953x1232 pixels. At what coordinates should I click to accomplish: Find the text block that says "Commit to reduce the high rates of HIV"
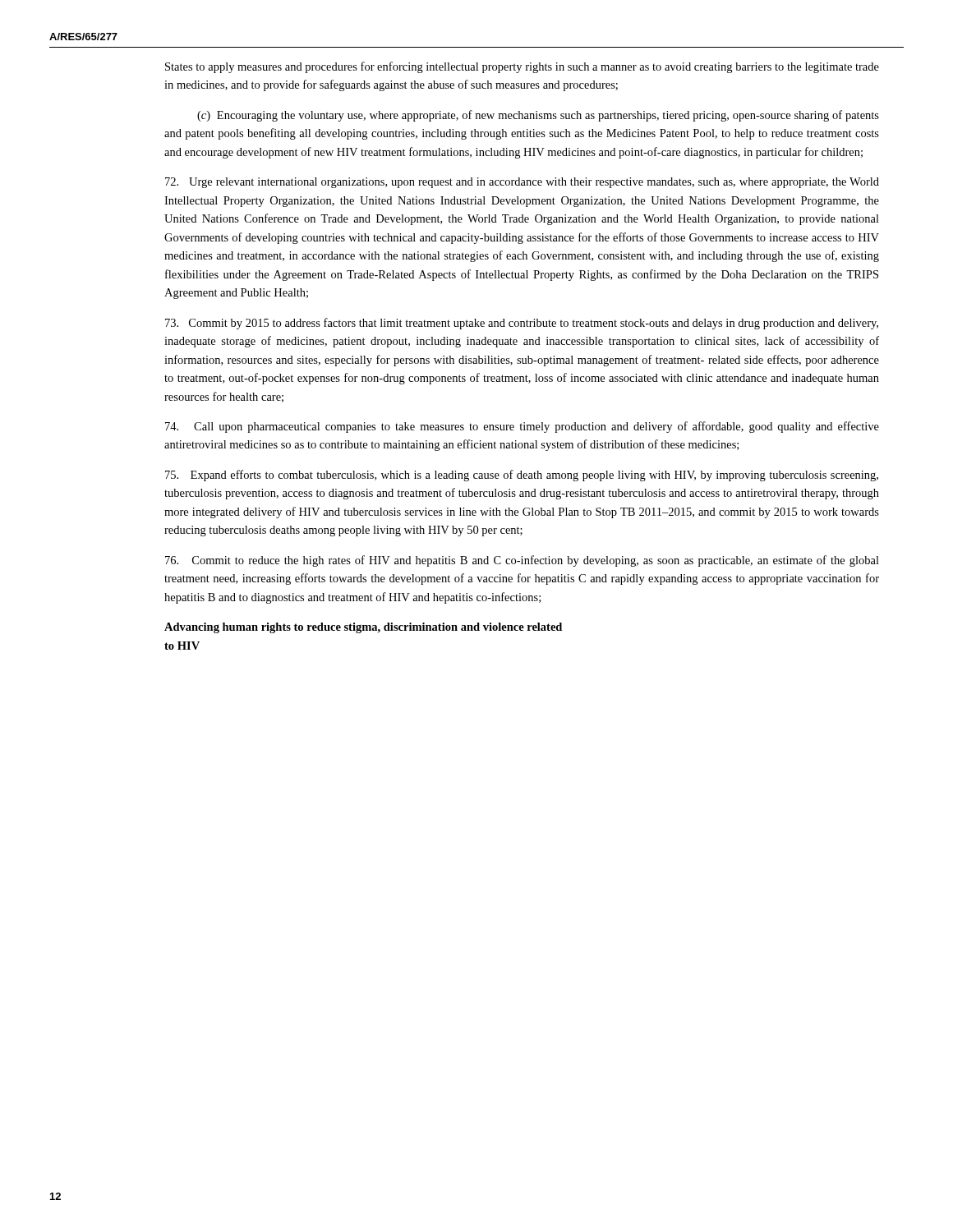pos(522,578)
